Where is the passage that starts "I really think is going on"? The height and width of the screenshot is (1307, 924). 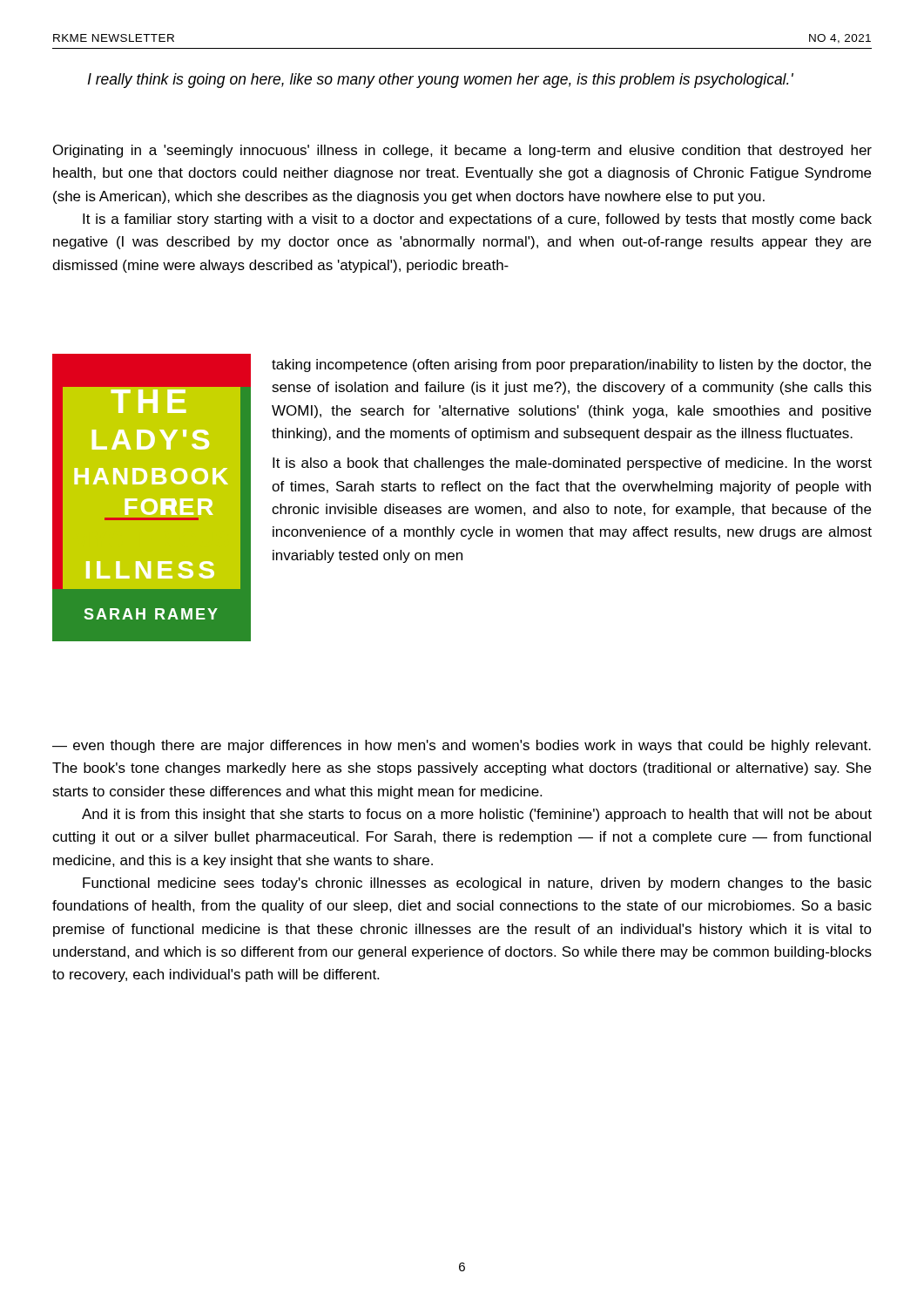(x=440, y=79)
